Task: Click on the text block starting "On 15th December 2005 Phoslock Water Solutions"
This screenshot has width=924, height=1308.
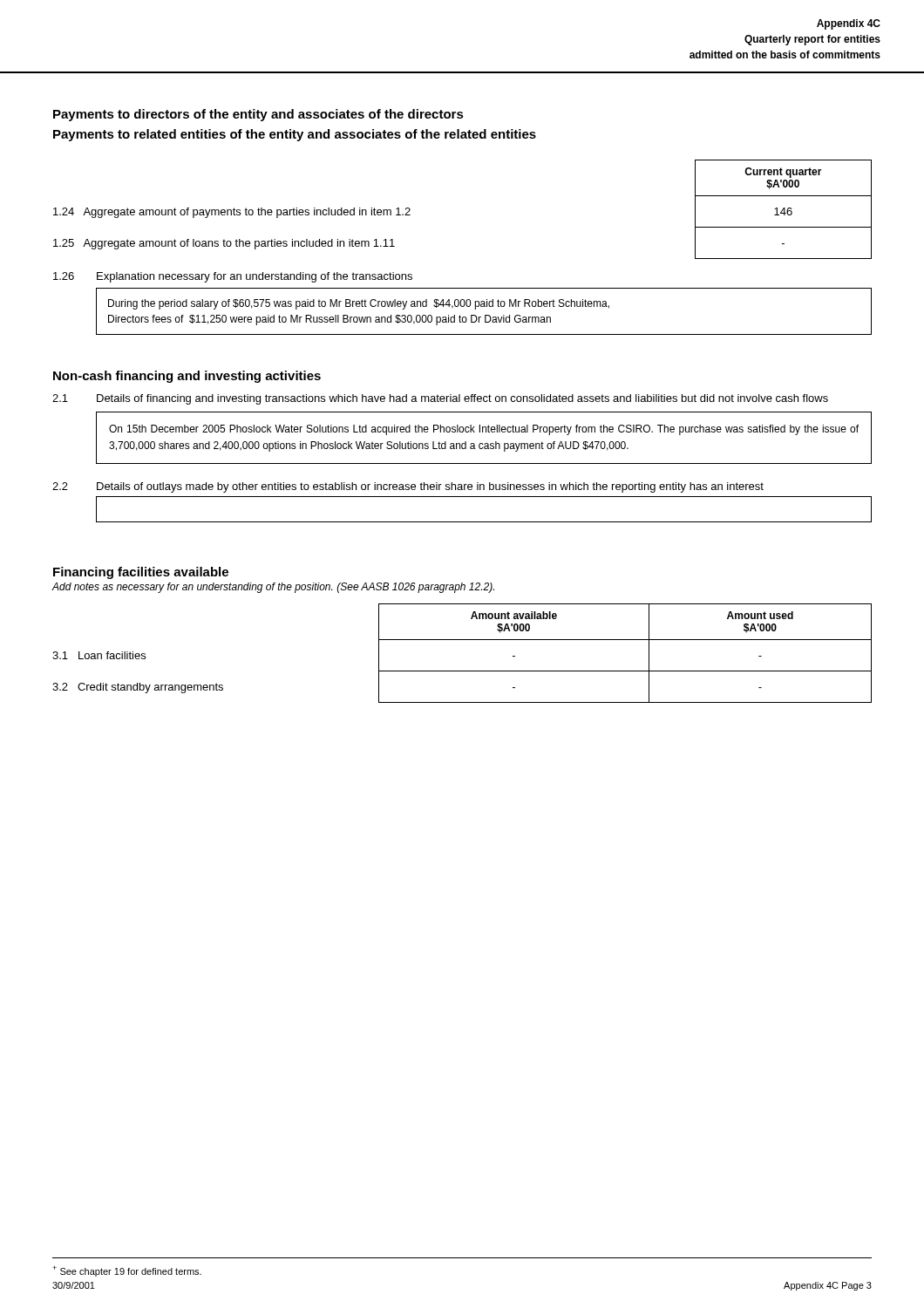Action: (x=484, y=437)
